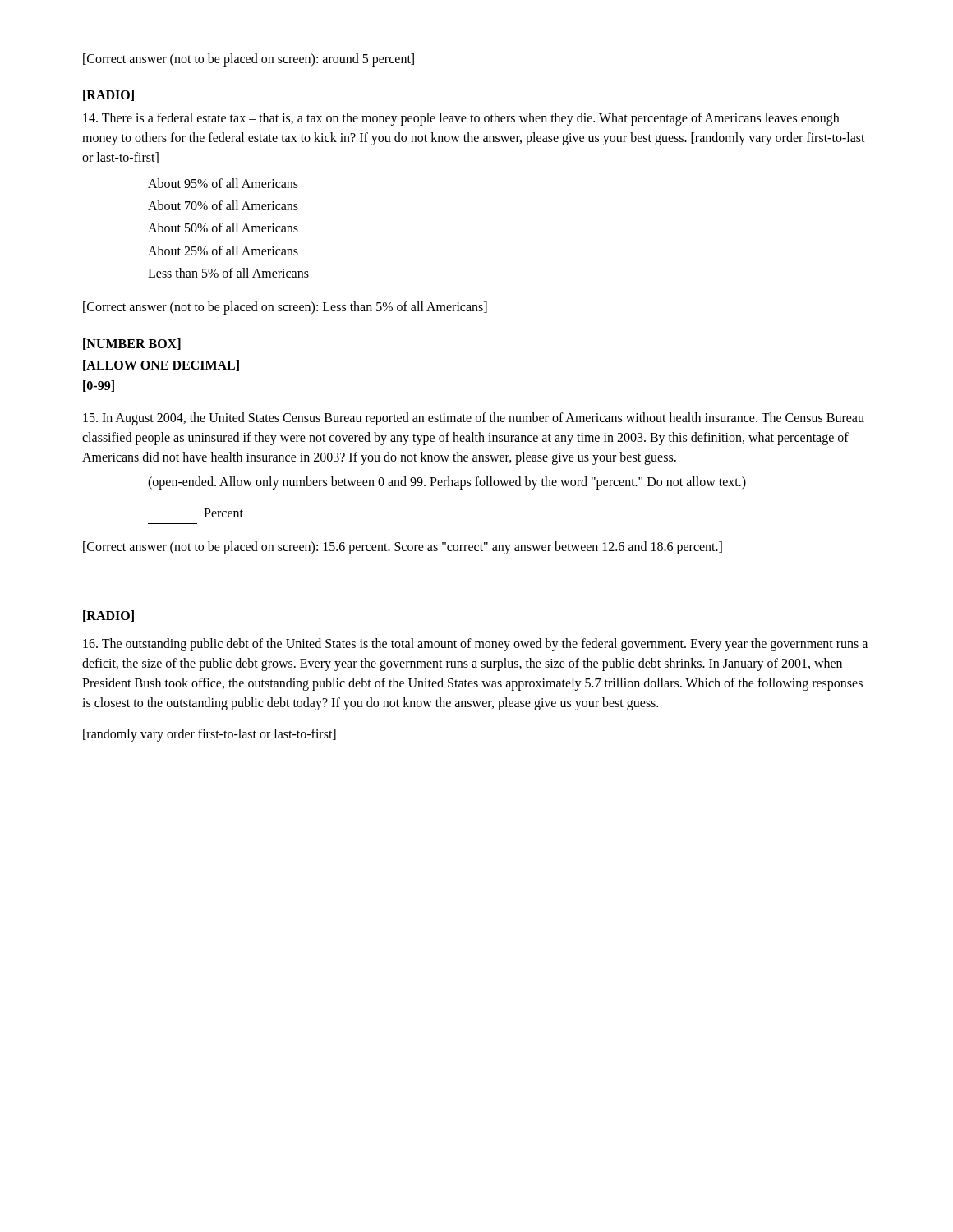Where does it say "About 95% of all Americans"?
The image size is (953, 1232).
coord(223,184)
